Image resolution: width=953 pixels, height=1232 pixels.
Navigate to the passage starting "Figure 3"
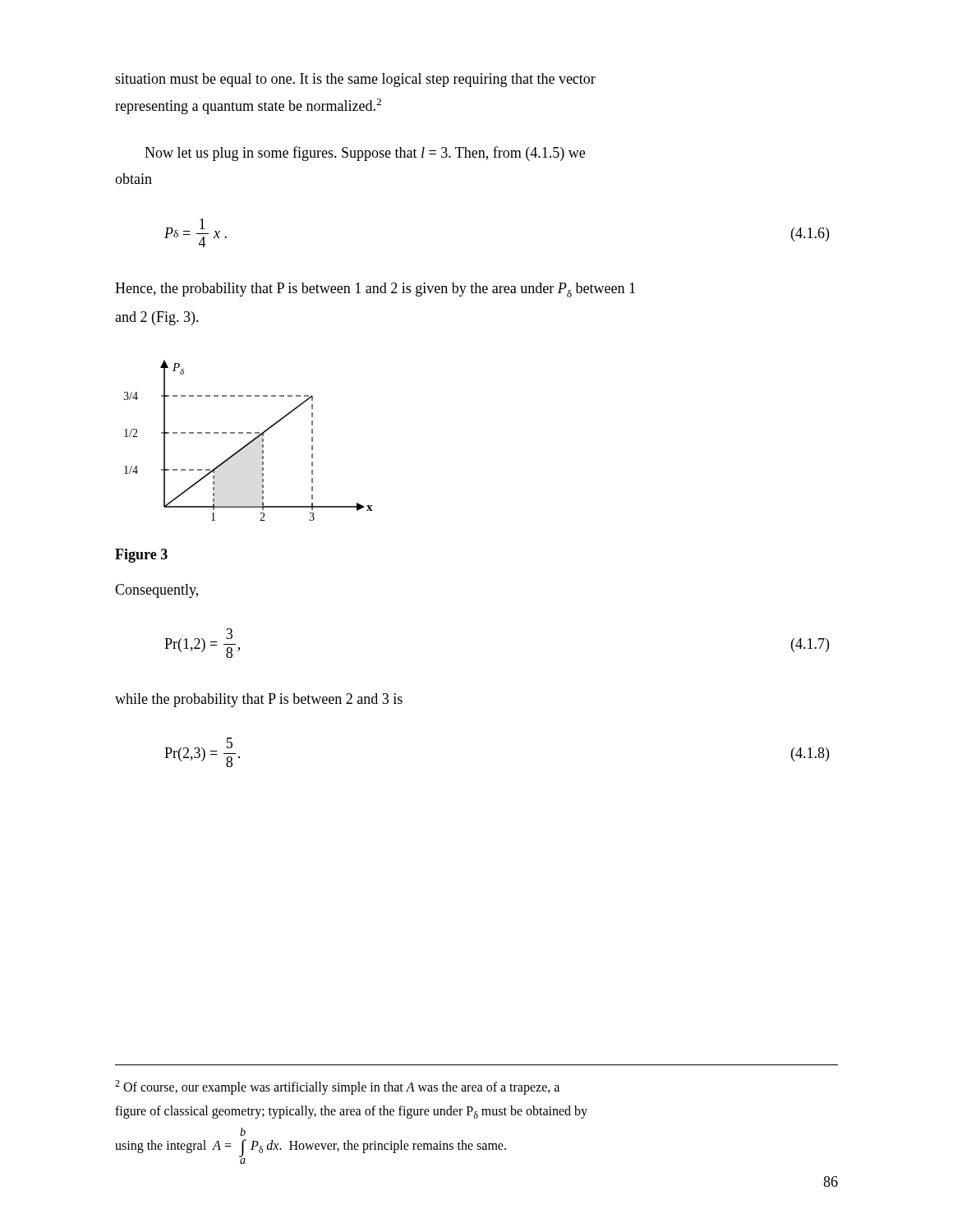click(141, 554)
